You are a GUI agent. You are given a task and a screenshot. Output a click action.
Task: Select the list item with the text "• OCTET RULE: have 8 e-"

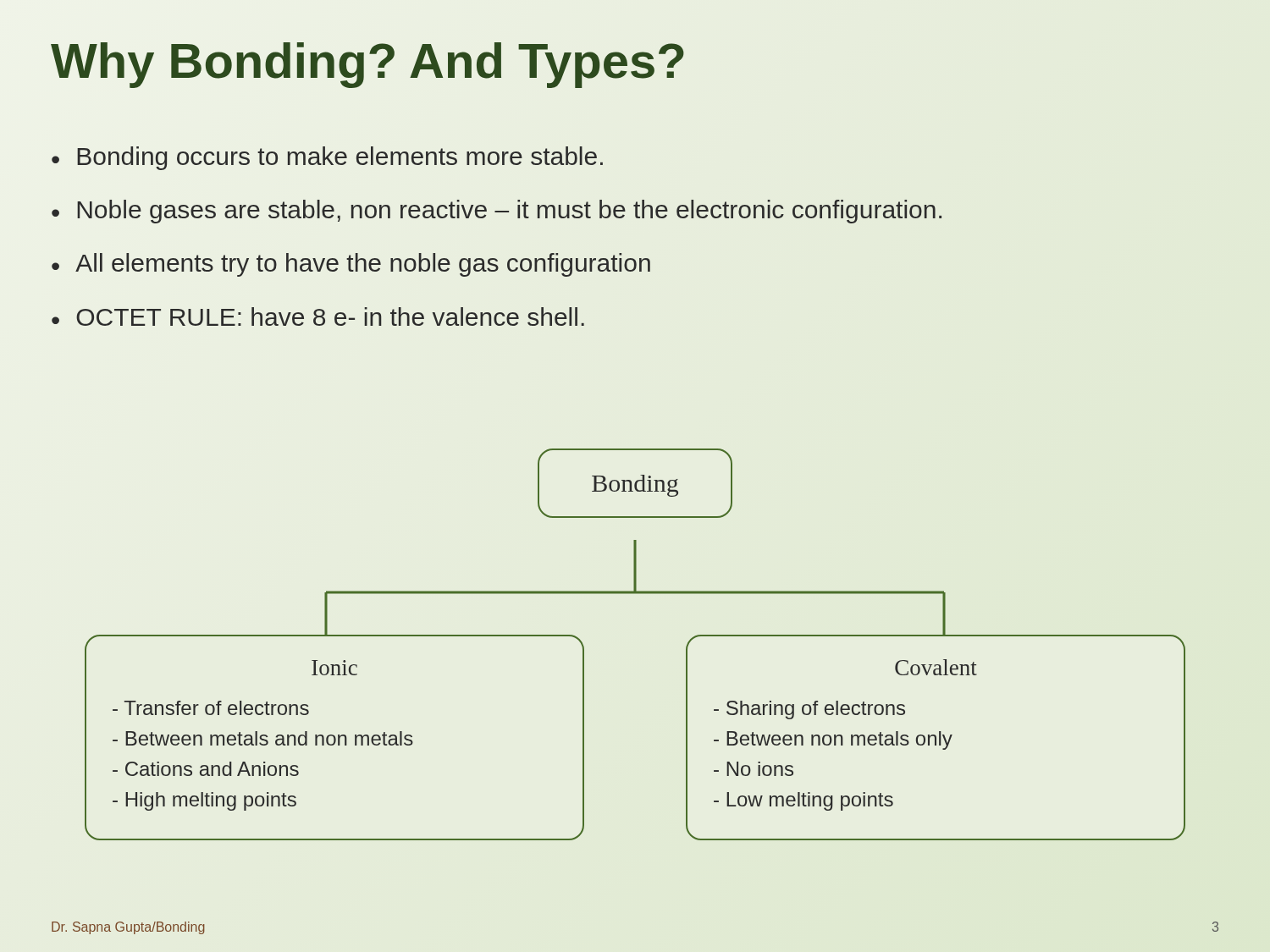[318, 319]
